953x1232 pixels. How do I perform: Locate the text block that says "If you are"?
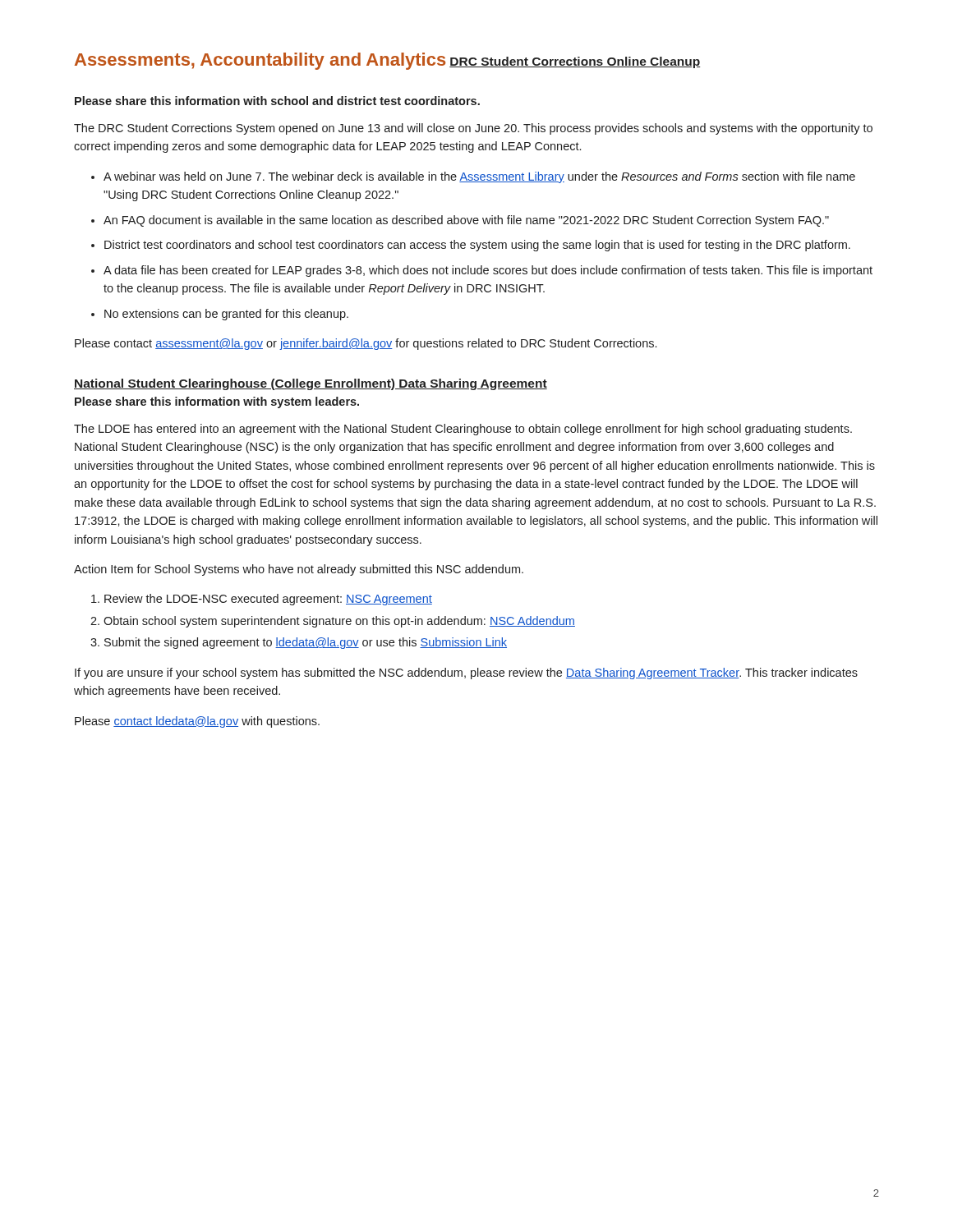point(476,682)
